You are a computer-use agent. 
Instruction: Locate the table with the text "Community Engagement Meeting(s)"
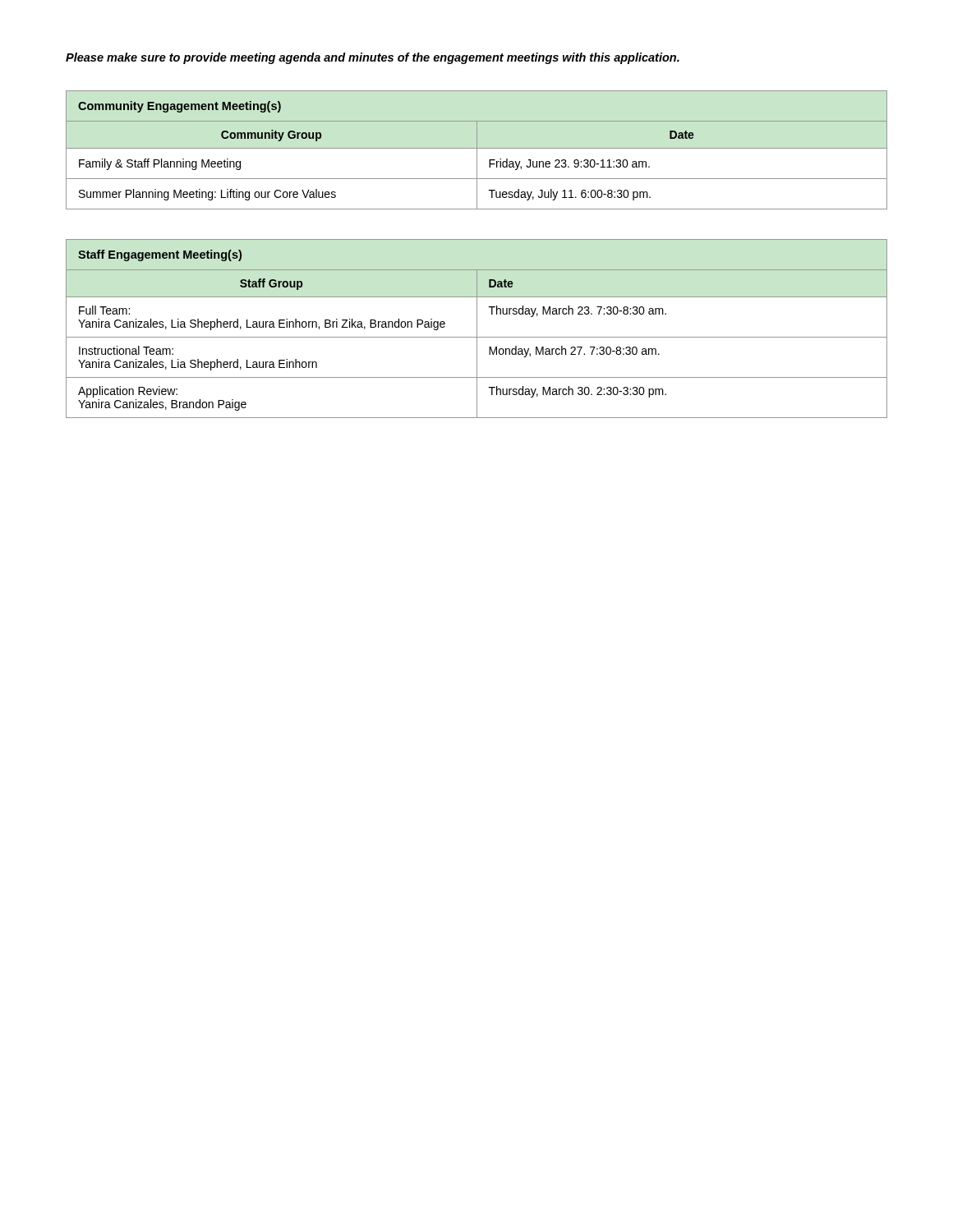coord(476,150)
